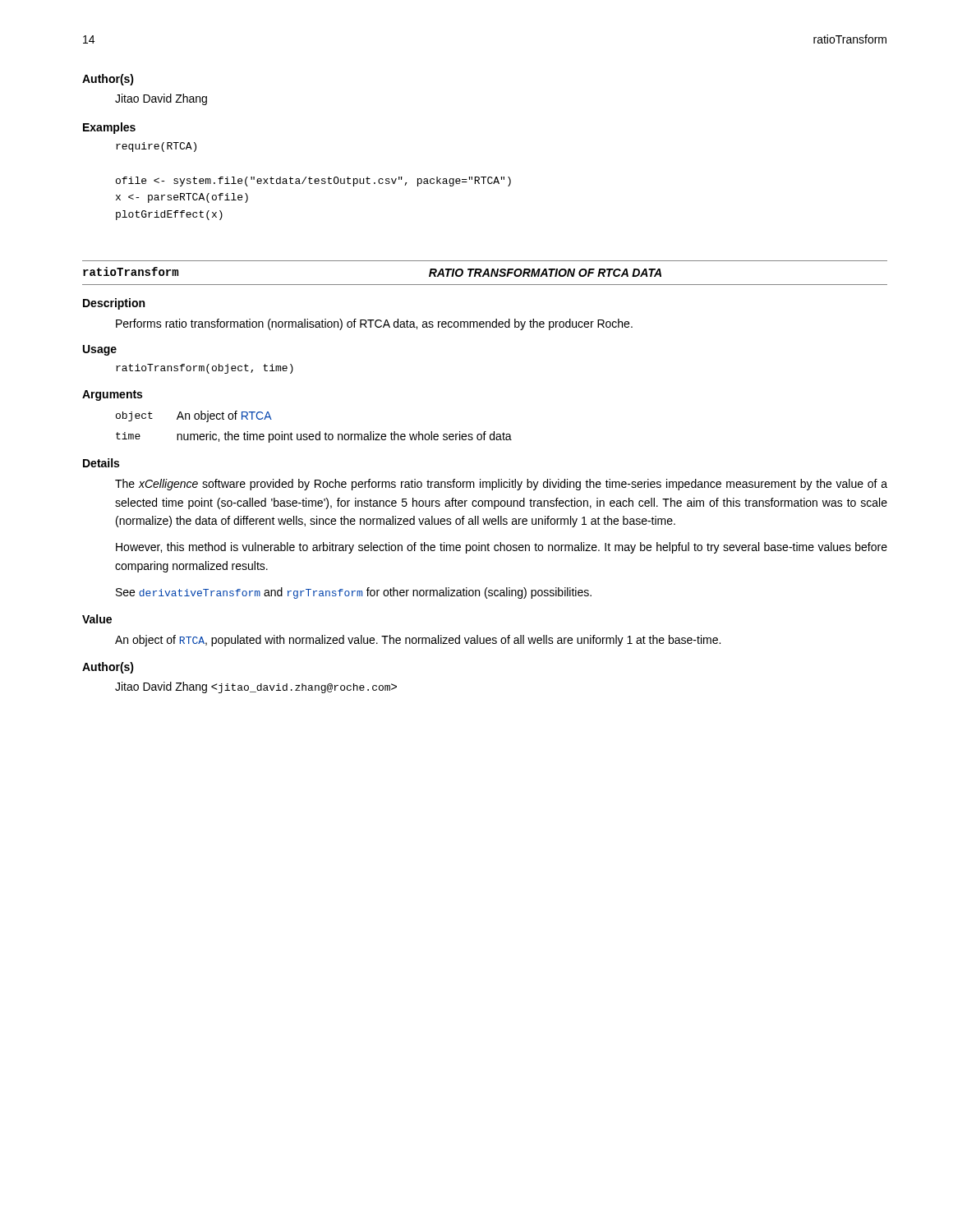Point to the text block starting "ratioTransform(object, time)"

205,369
